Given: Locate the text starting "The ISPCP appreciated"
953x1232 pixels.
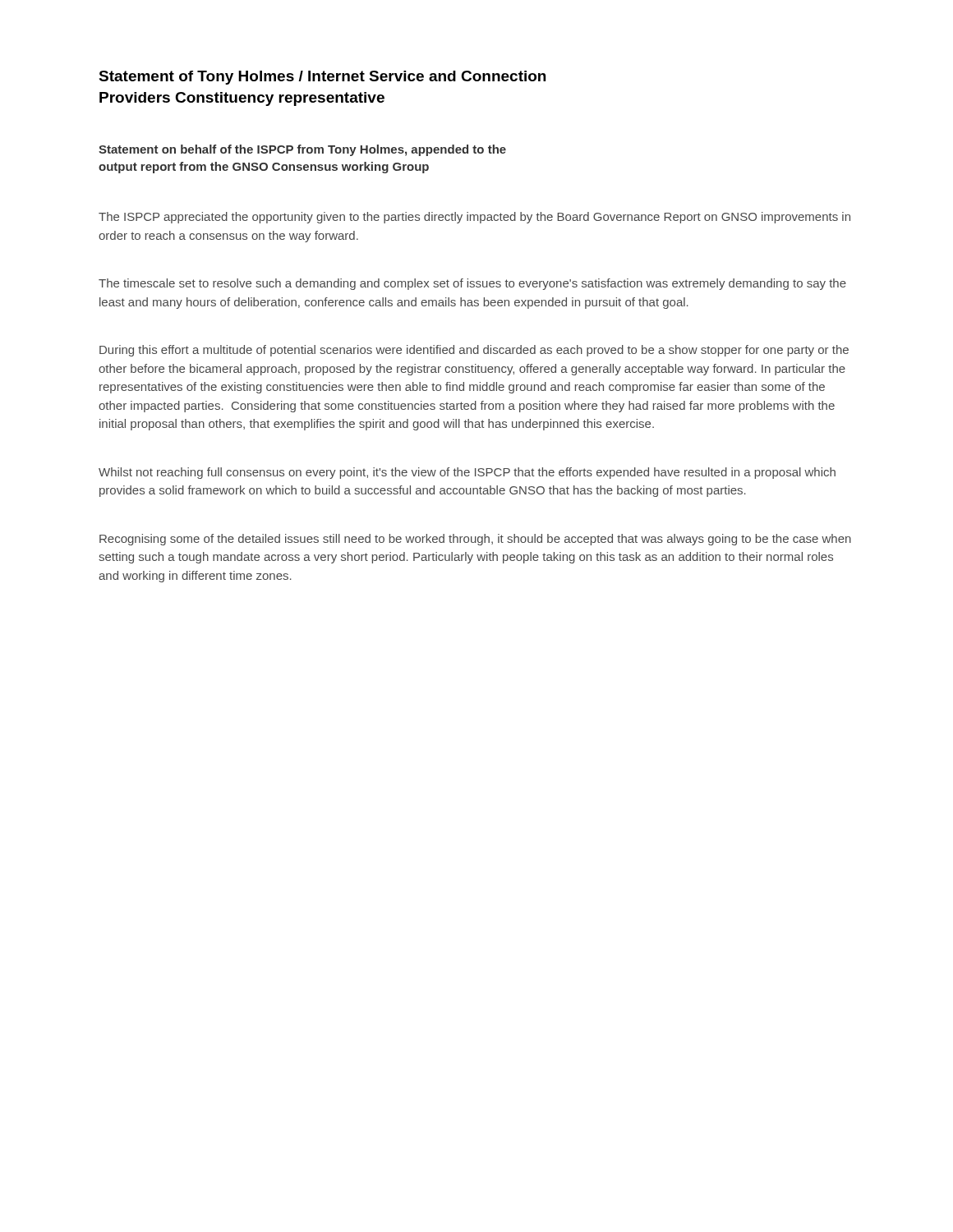Looking at the screenshot, I should (475, 226).
